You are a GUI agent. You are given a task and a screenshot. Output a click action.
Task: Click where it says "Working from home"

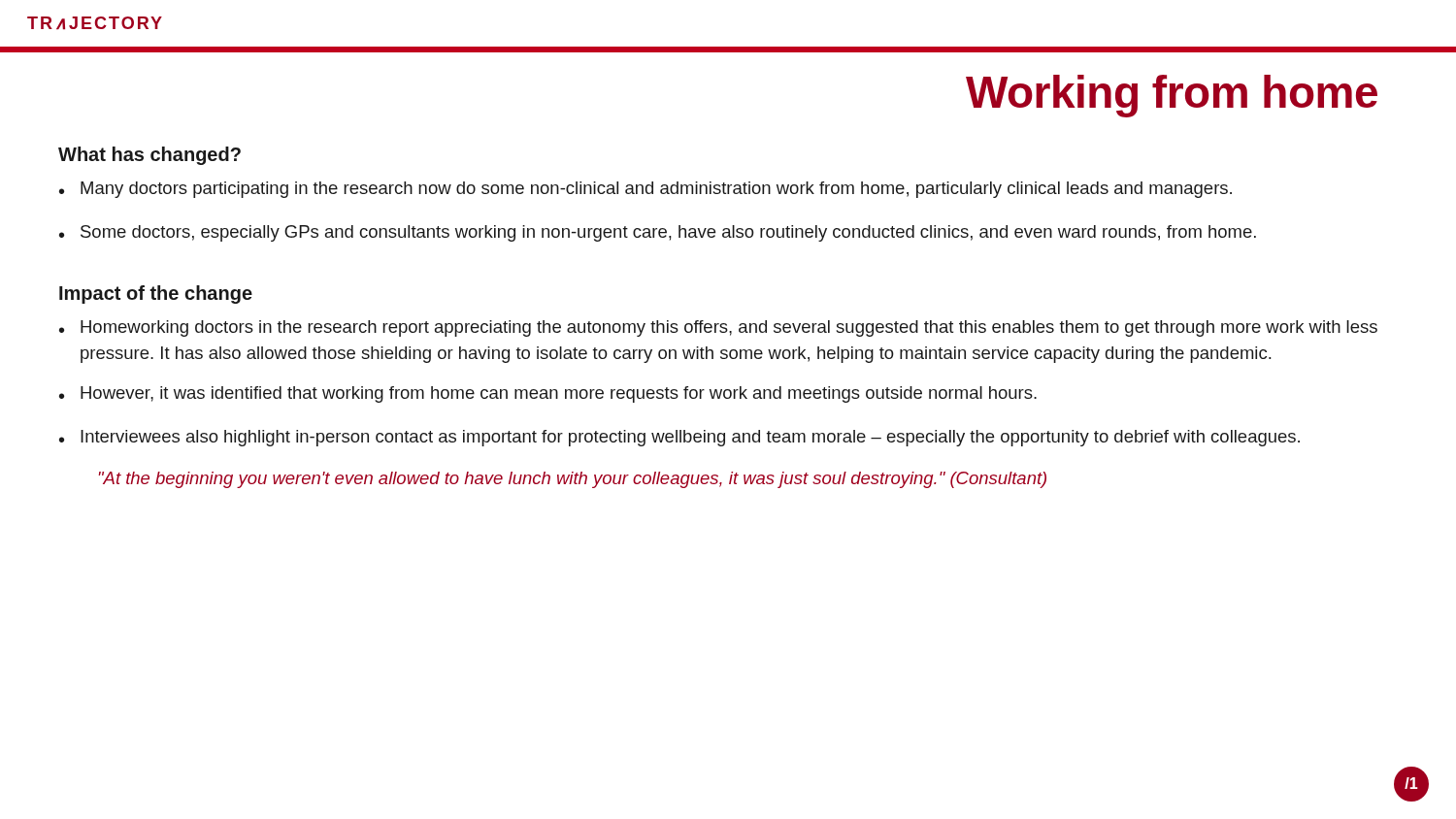coord(1172,92)
